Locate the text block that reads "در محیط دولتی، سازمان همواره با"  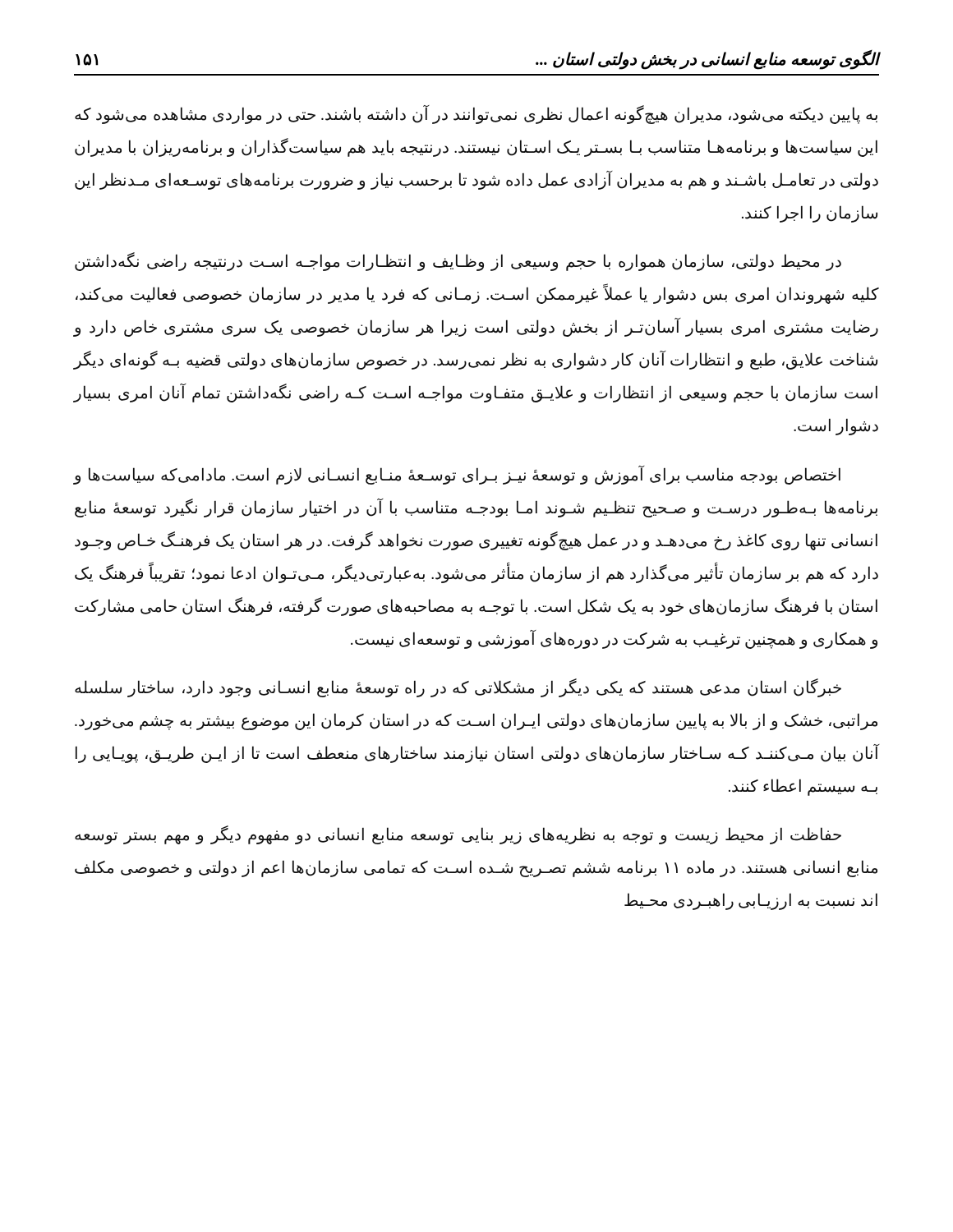476,344
